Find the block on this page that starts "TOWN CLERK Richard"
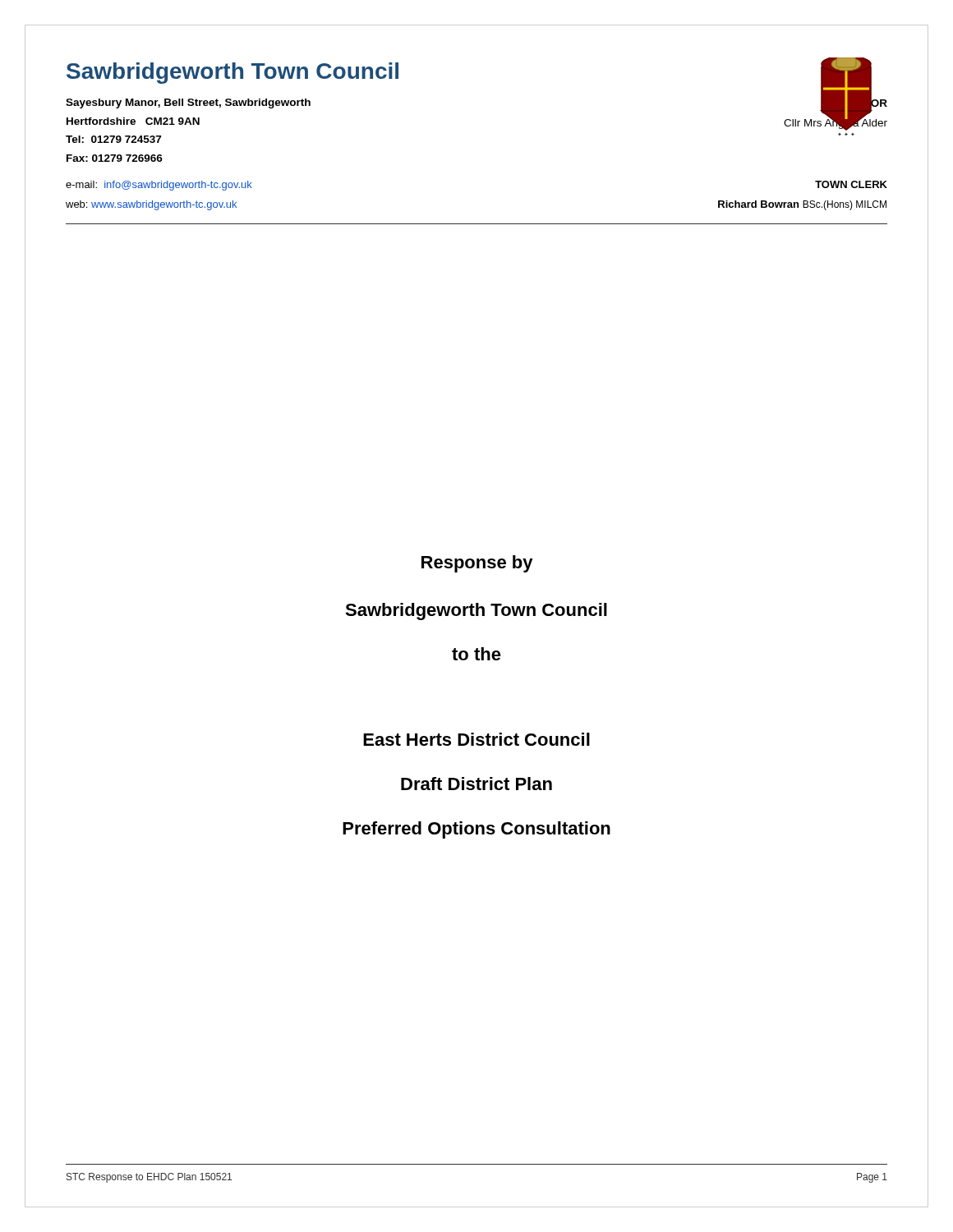Screen dimensions: 1232x953 802,194
